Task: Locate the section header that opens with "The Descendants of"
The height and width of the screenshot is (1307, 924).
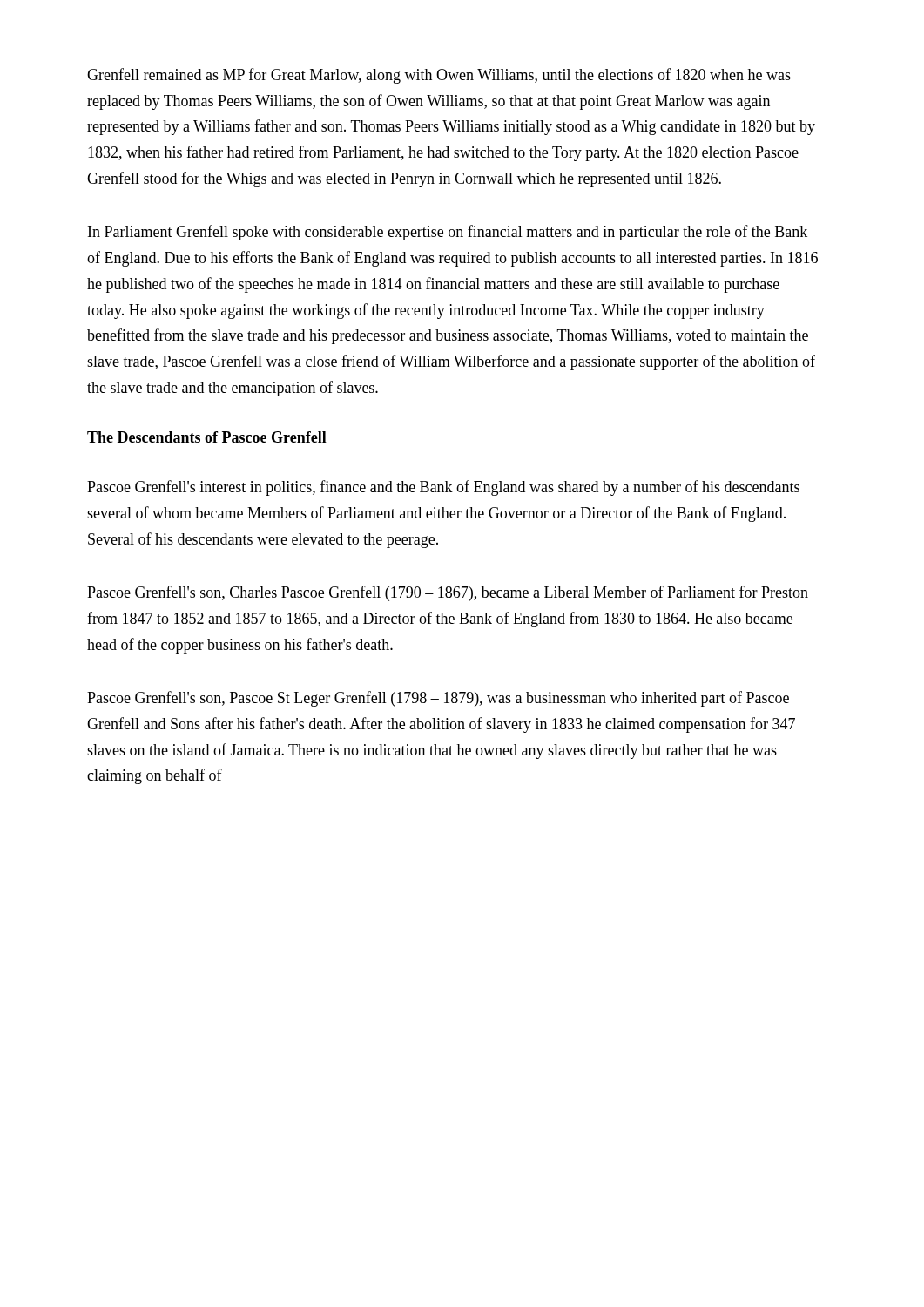Action: (207, 438)
